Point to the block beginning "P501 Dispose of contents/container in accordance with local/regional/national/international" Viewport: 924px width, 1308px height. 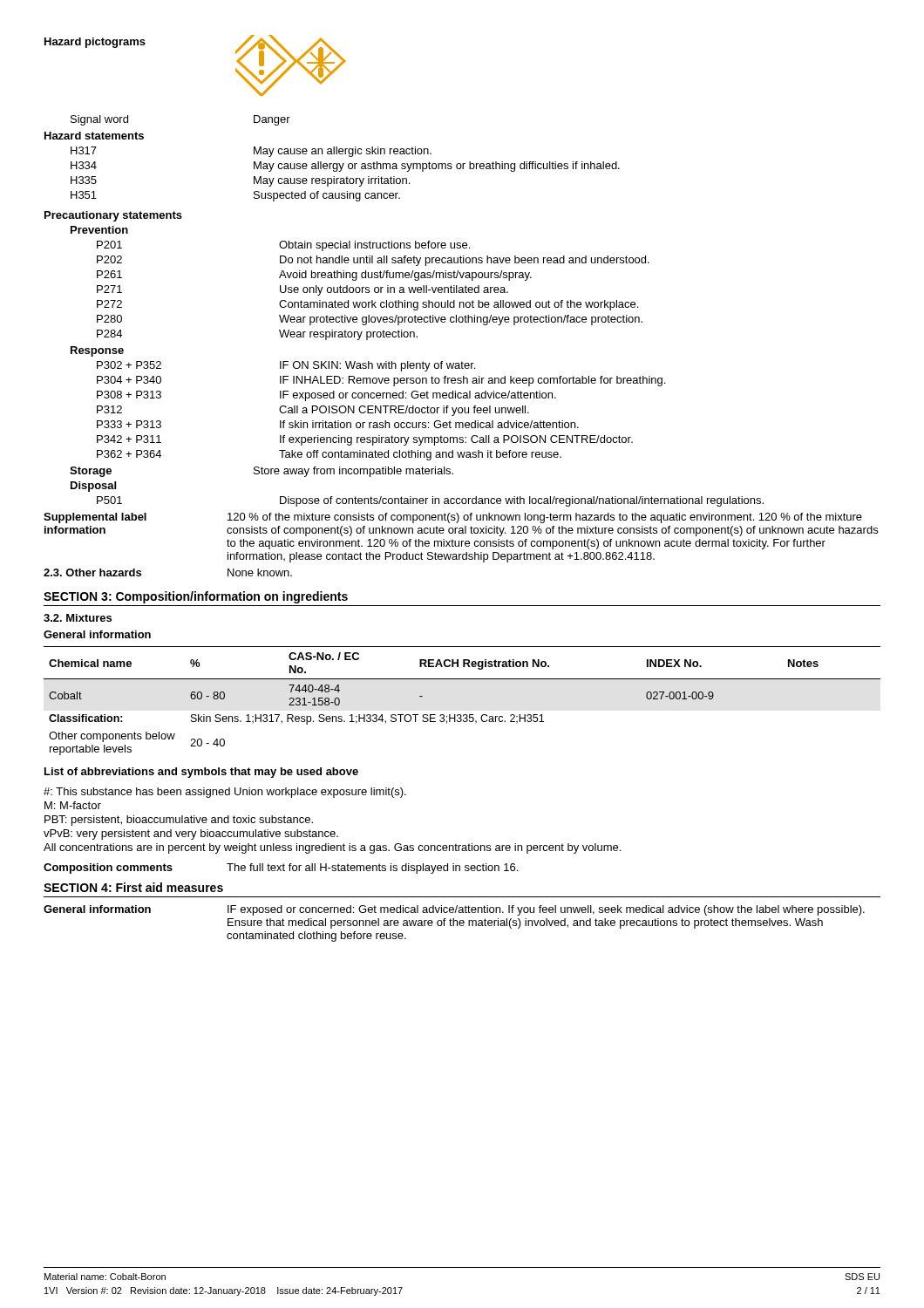tap(462, 500)
